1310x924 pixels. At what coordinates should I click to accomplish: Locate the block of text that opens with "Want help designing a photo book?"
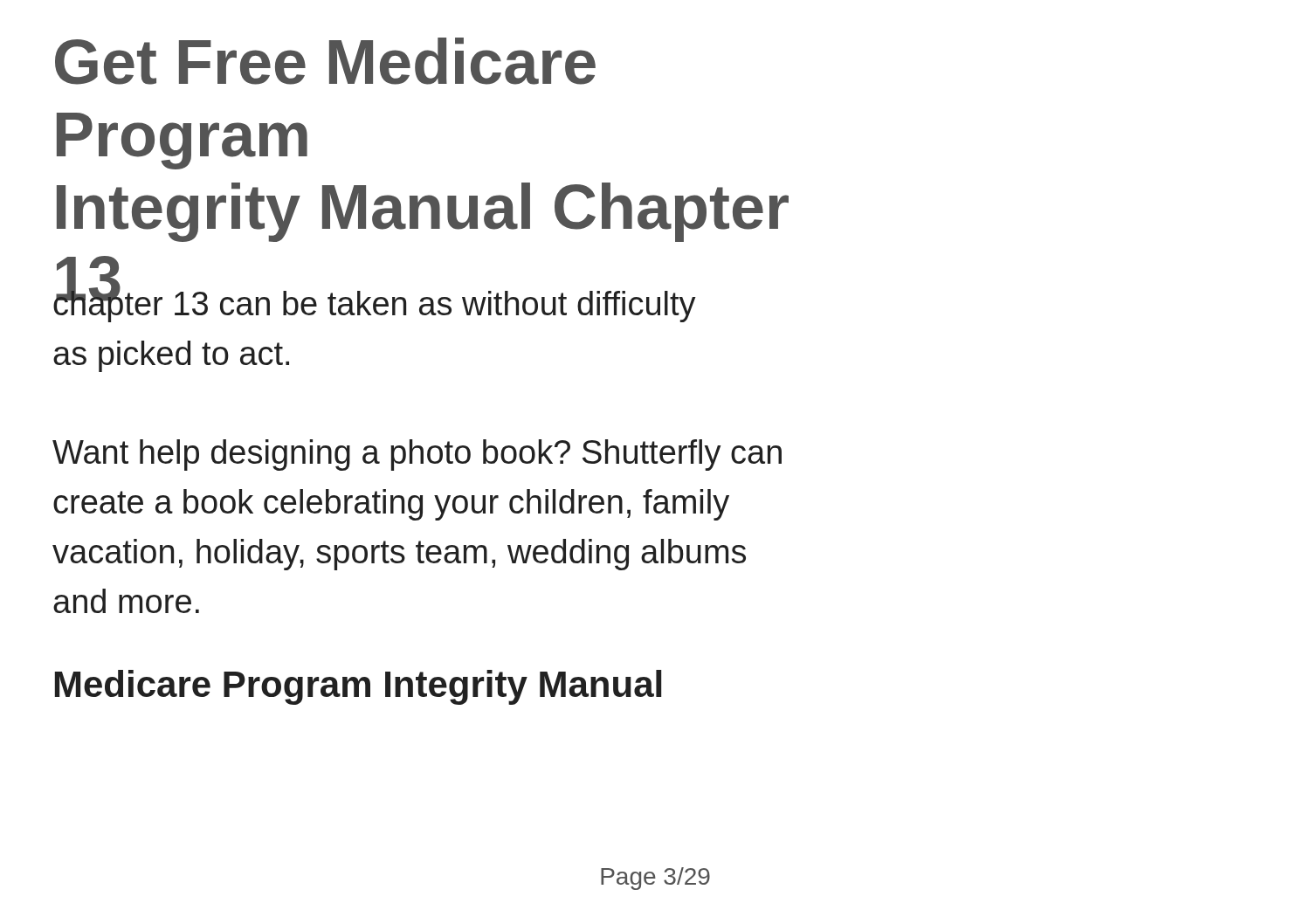click(418, 527)
